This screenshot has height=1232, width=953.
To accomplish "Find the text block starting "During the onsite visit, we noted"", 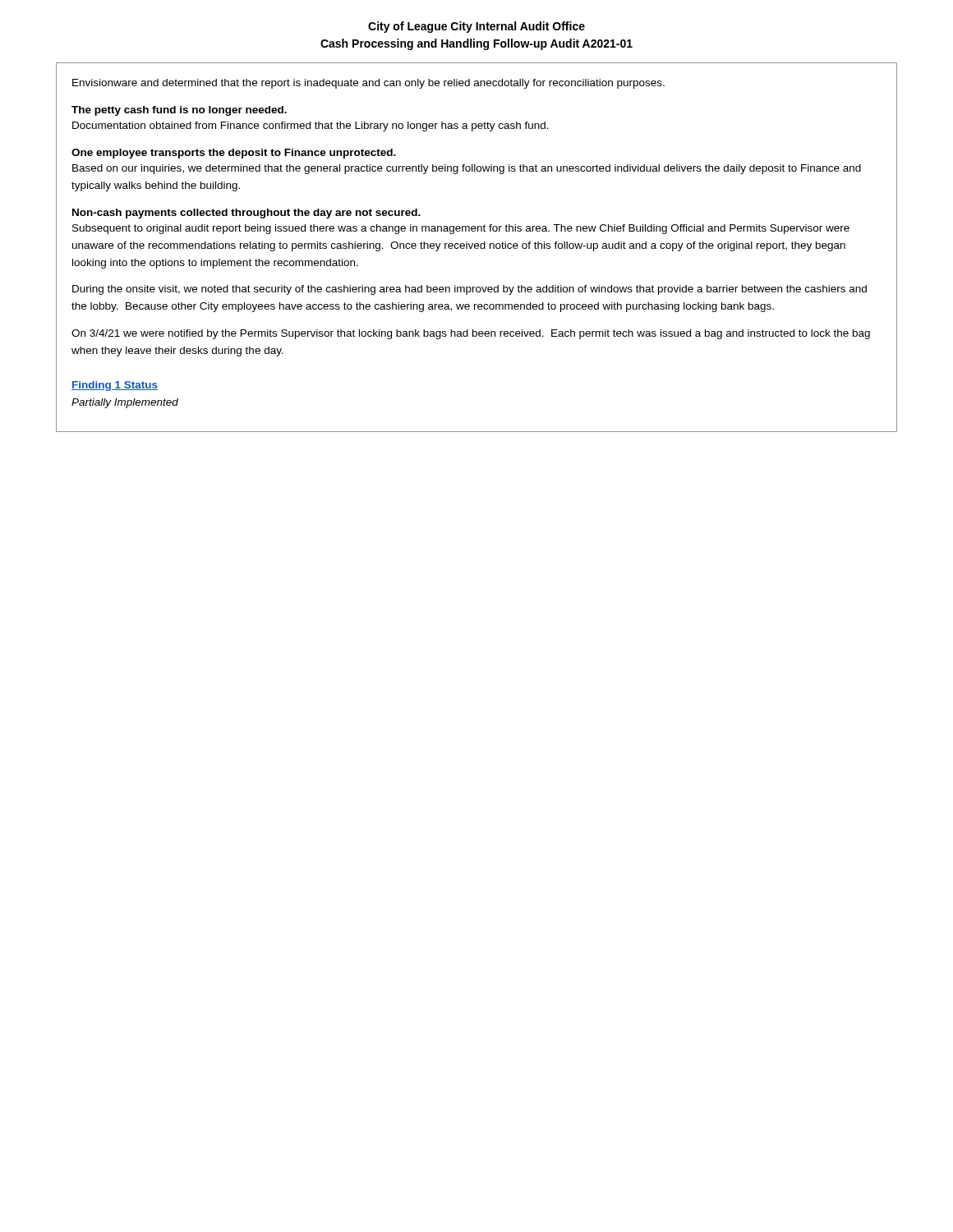I will click(469, 298).
